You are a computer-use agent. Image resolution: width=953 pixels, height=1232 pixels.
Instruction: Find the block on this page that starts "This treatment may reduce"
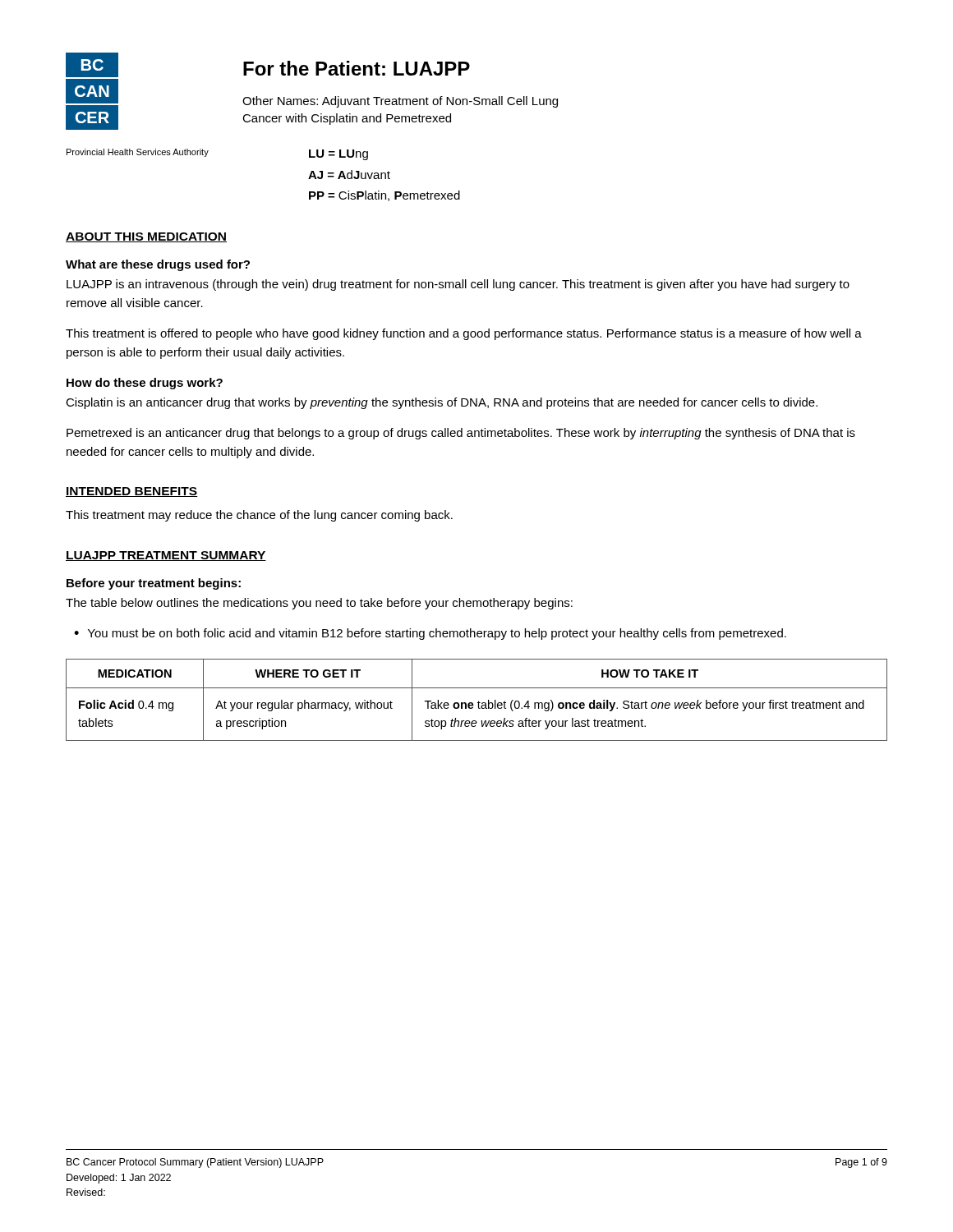[260, 515]
